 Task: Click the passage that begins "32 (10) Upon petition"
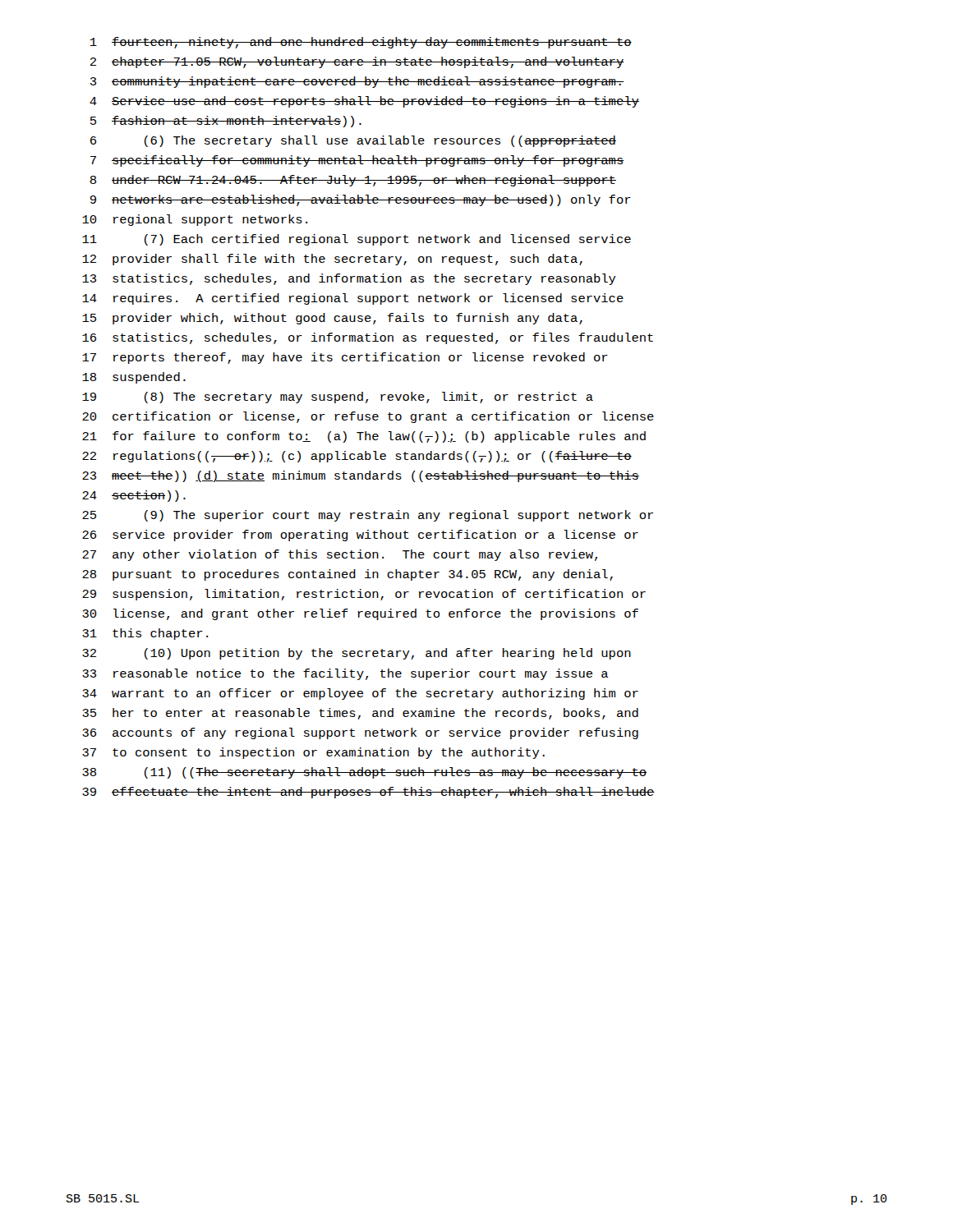coord(476,704)
